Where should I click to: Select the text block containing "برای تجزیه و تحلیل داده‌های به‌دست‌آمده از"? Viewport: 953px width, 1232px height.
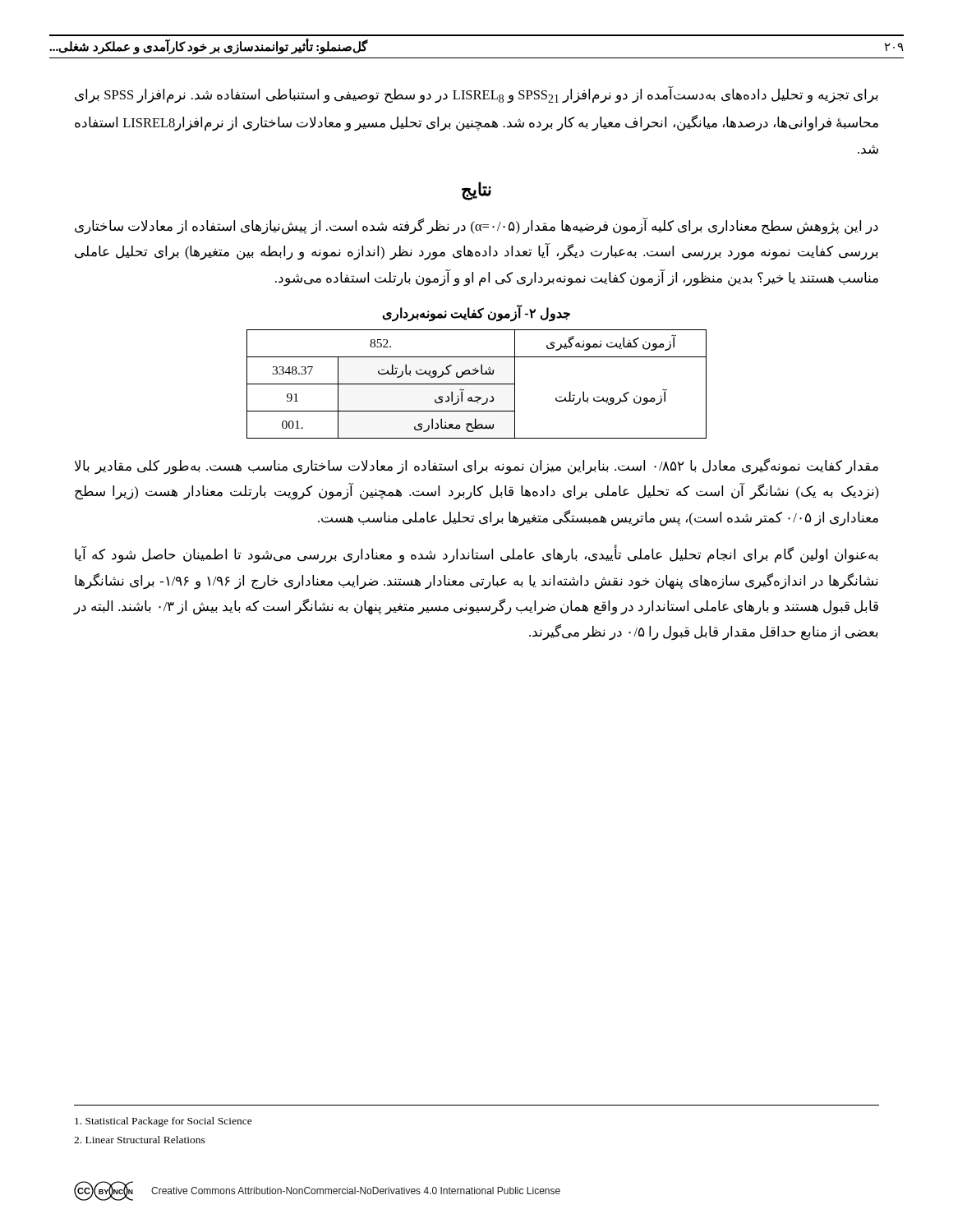click(476, 122)
